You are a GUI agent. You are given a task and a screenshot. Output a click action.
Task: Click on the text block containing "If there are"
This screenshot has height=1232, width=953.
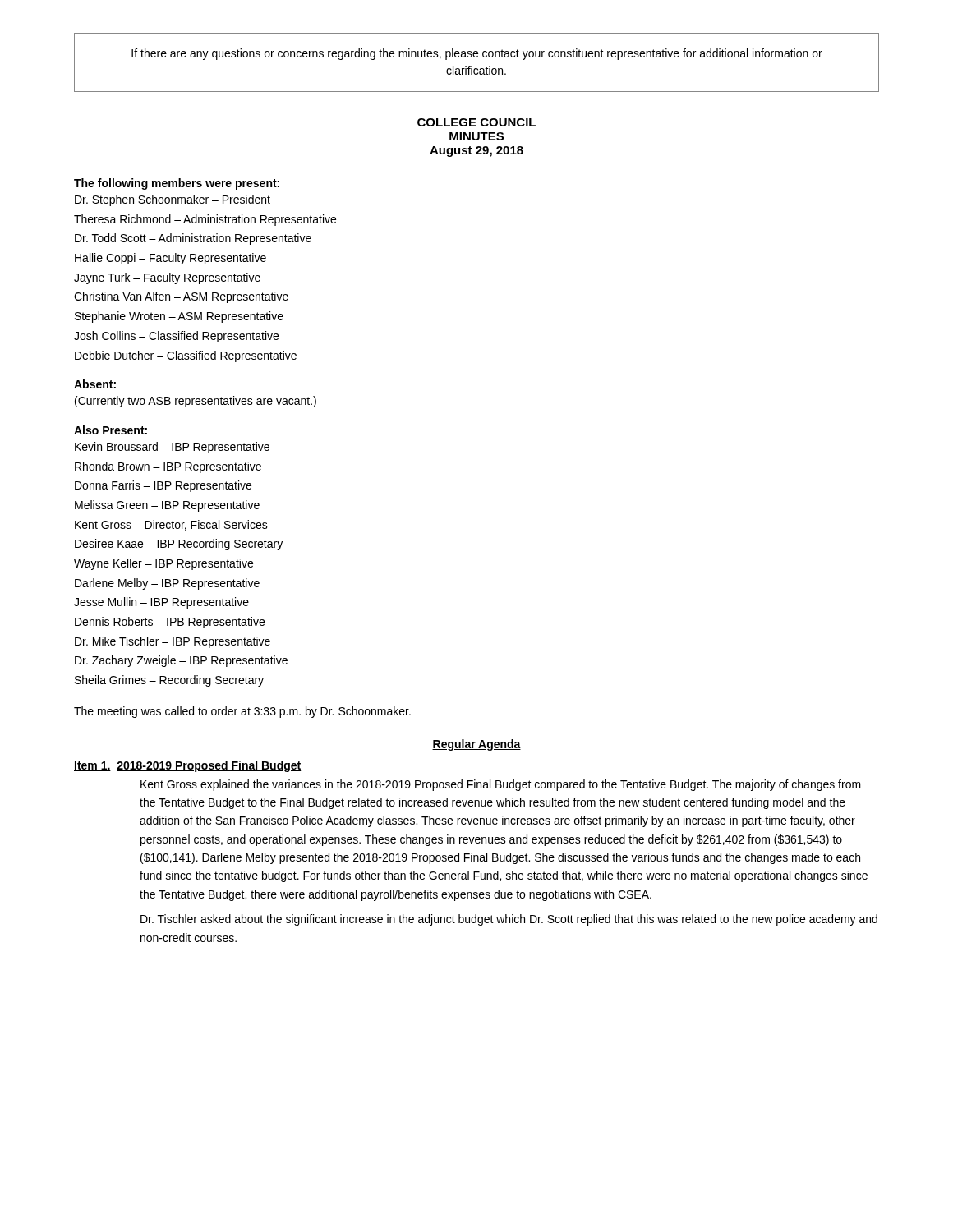coord(476,62)
